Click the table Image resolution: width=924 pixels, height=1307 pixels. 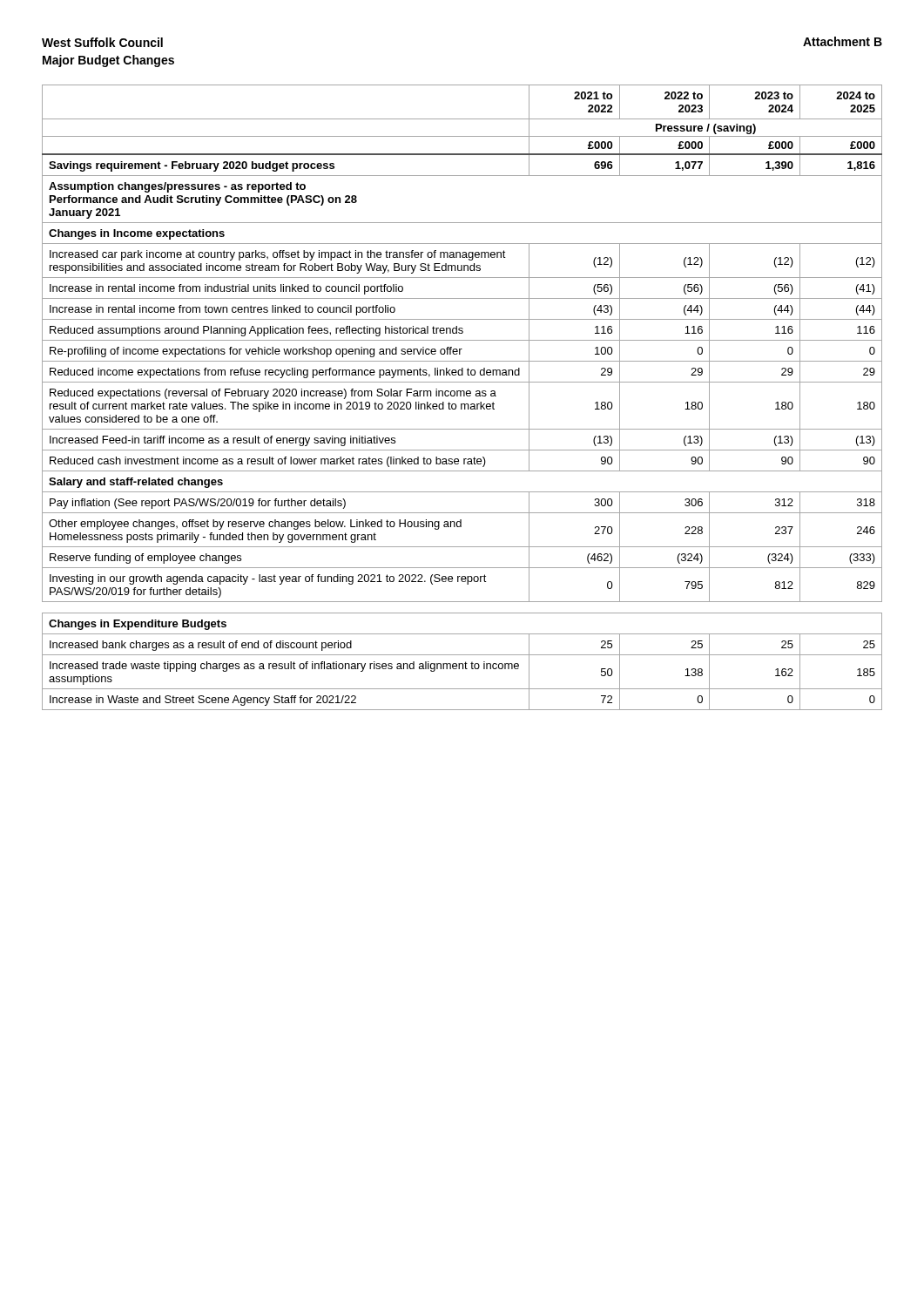click(x=462, y=398)
